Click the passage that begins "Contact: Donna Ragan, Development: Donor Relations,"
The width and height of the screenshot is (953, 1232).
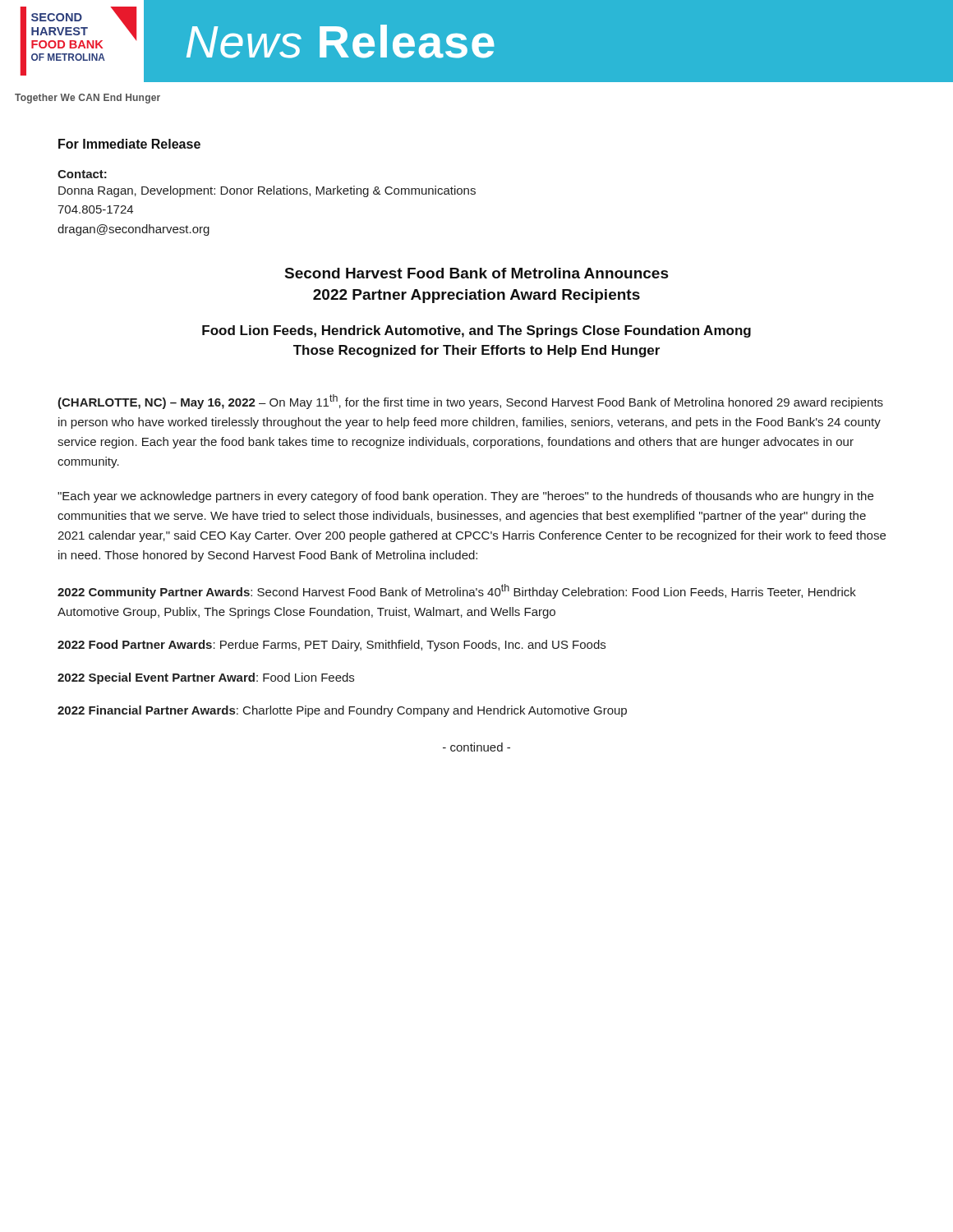(x=476, y=202)
